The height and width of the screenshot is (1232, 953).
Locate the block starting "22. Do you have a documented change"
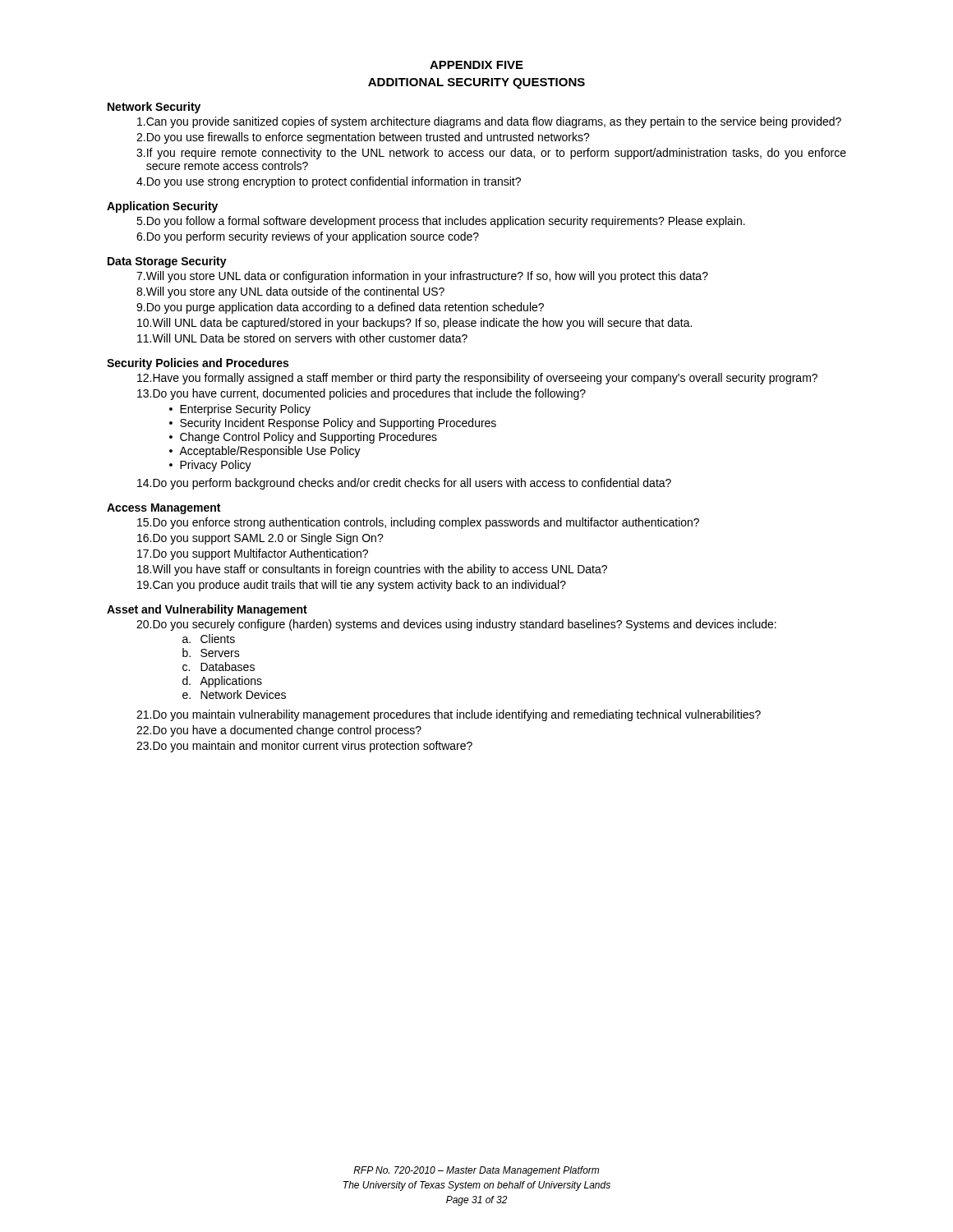(x=279, y=731)
